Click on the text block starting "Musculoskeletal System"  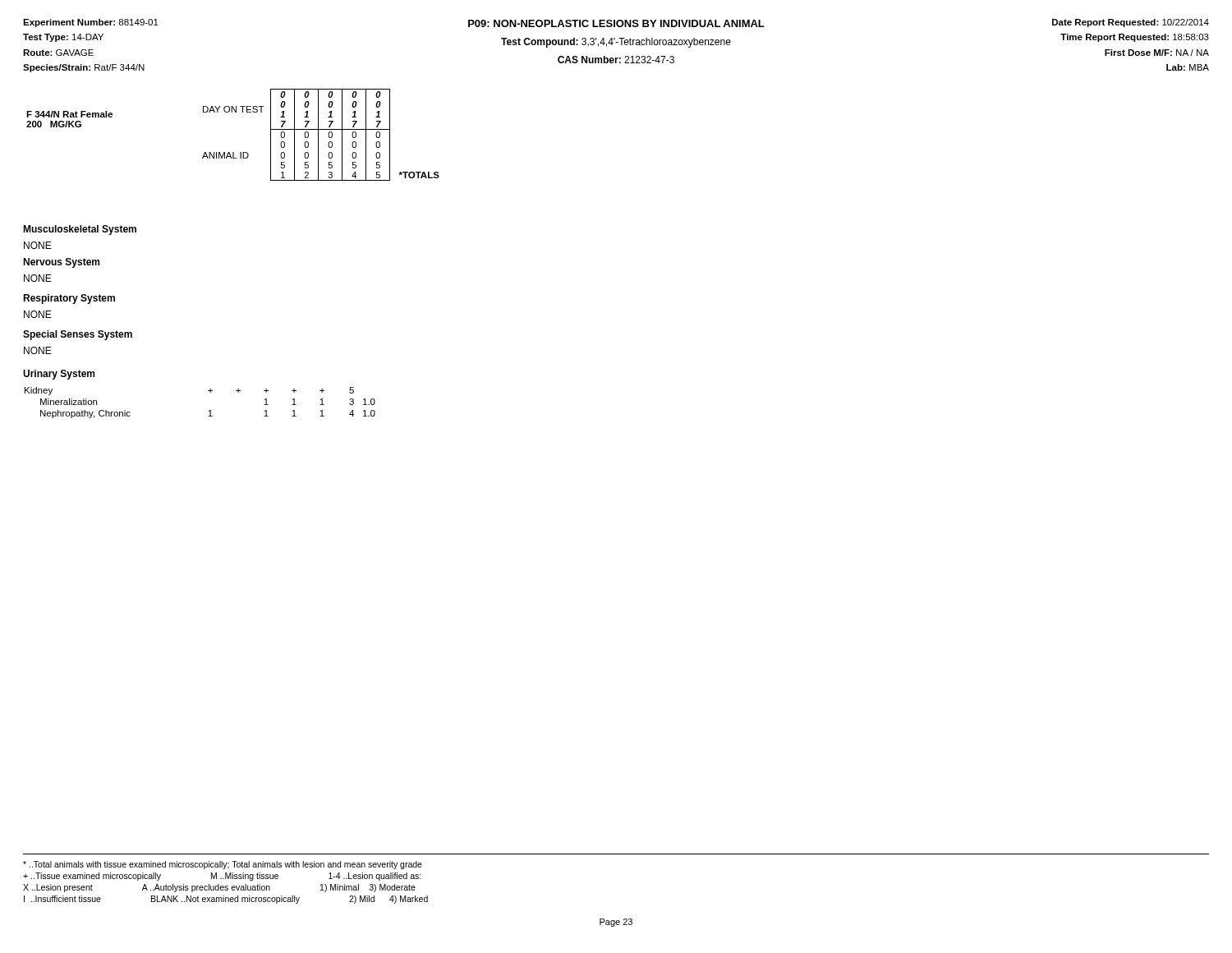pyautogui.click(x=80, y=229)
